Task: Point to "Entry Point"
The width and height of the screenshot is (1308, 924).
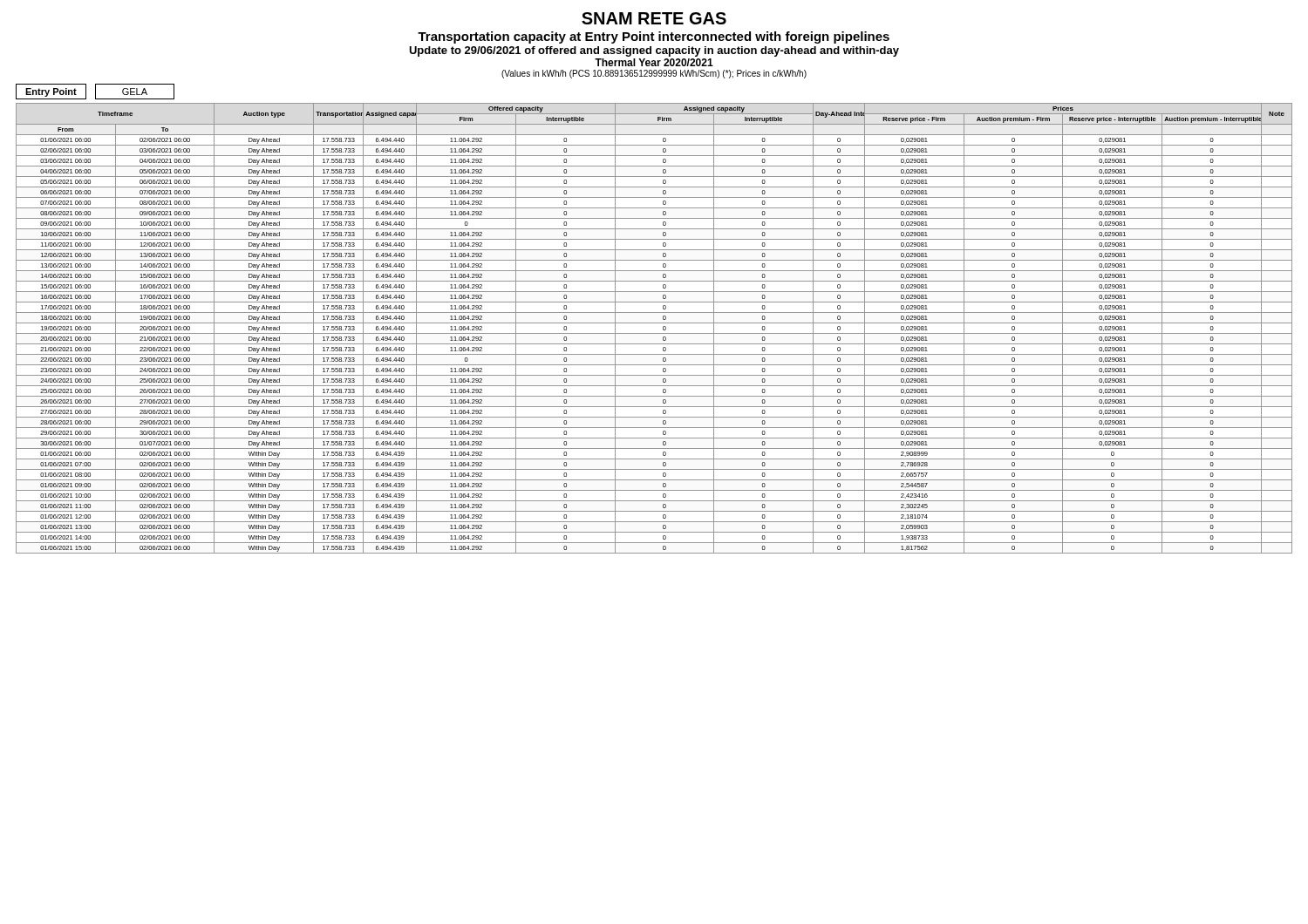Action: coord(51,92)
